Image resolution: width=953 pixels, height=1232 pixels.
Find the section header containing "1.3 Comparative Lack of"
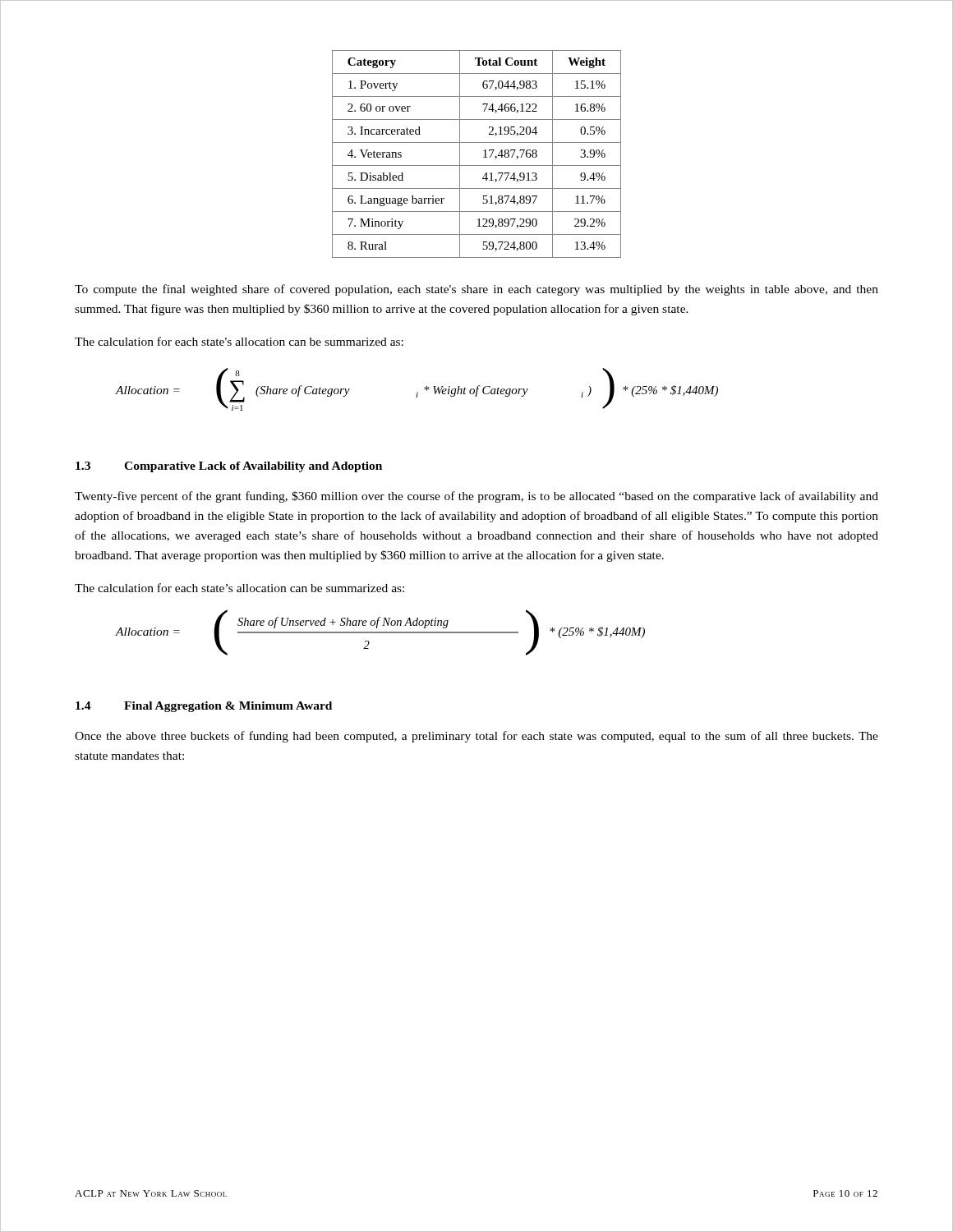coord(229,466)
